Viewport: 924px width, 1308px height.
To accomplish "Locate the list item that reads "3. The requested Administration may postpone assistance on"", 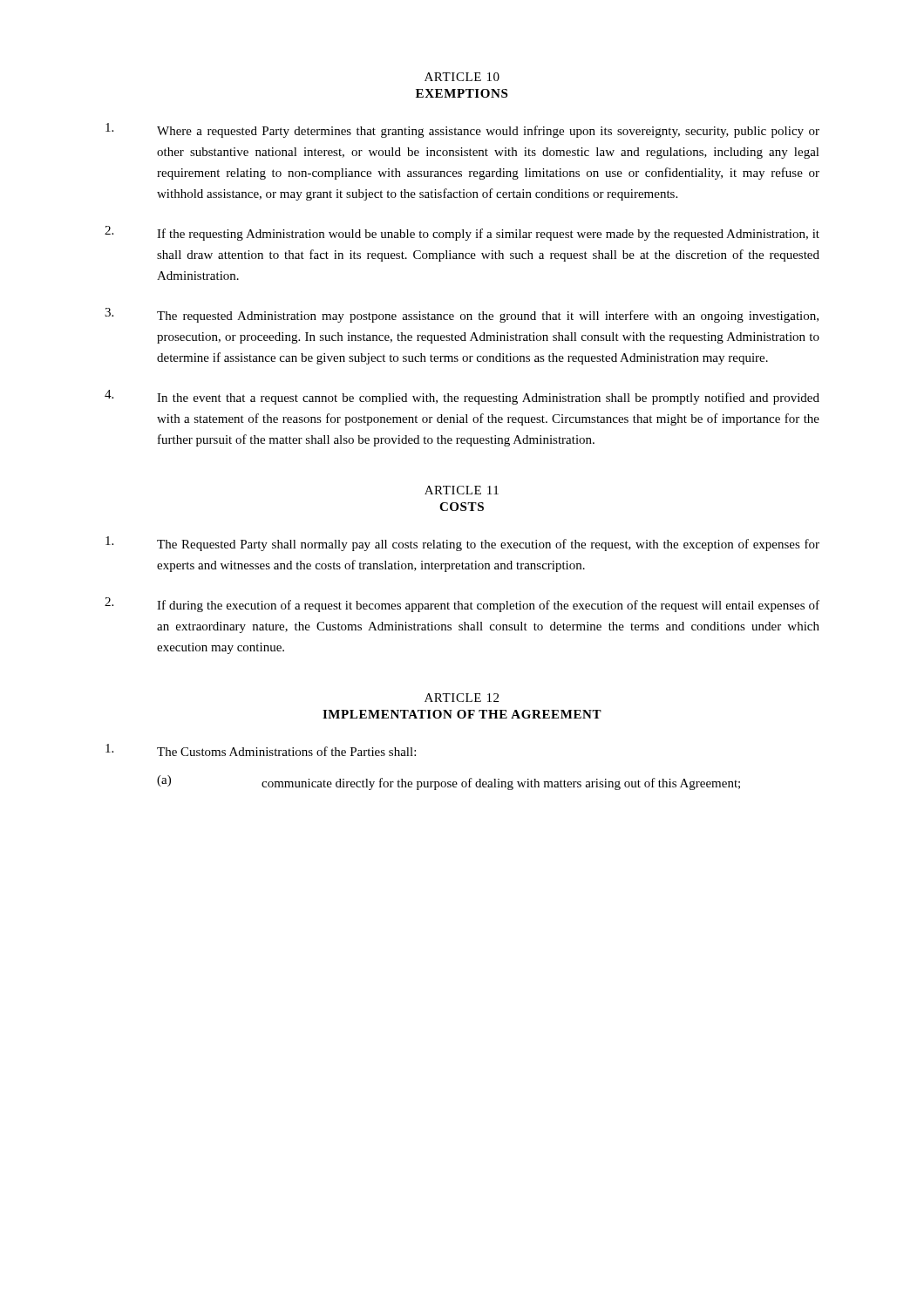I will click(x=462, y=337).
